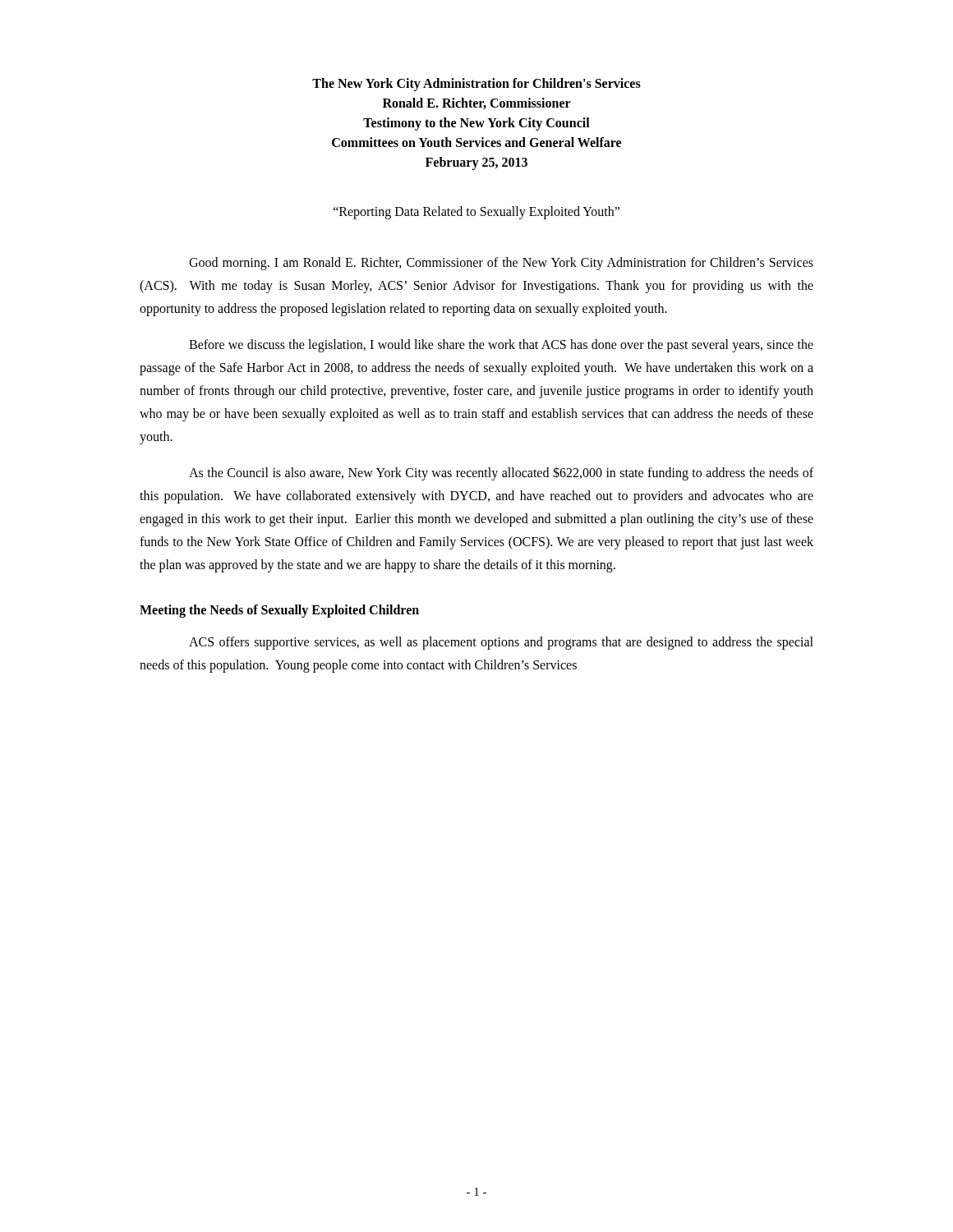Point to the section header beginning "“Reporting Data Related to Sexually Exploited"
Viewport: 953px width, 1232px height.
476,211
